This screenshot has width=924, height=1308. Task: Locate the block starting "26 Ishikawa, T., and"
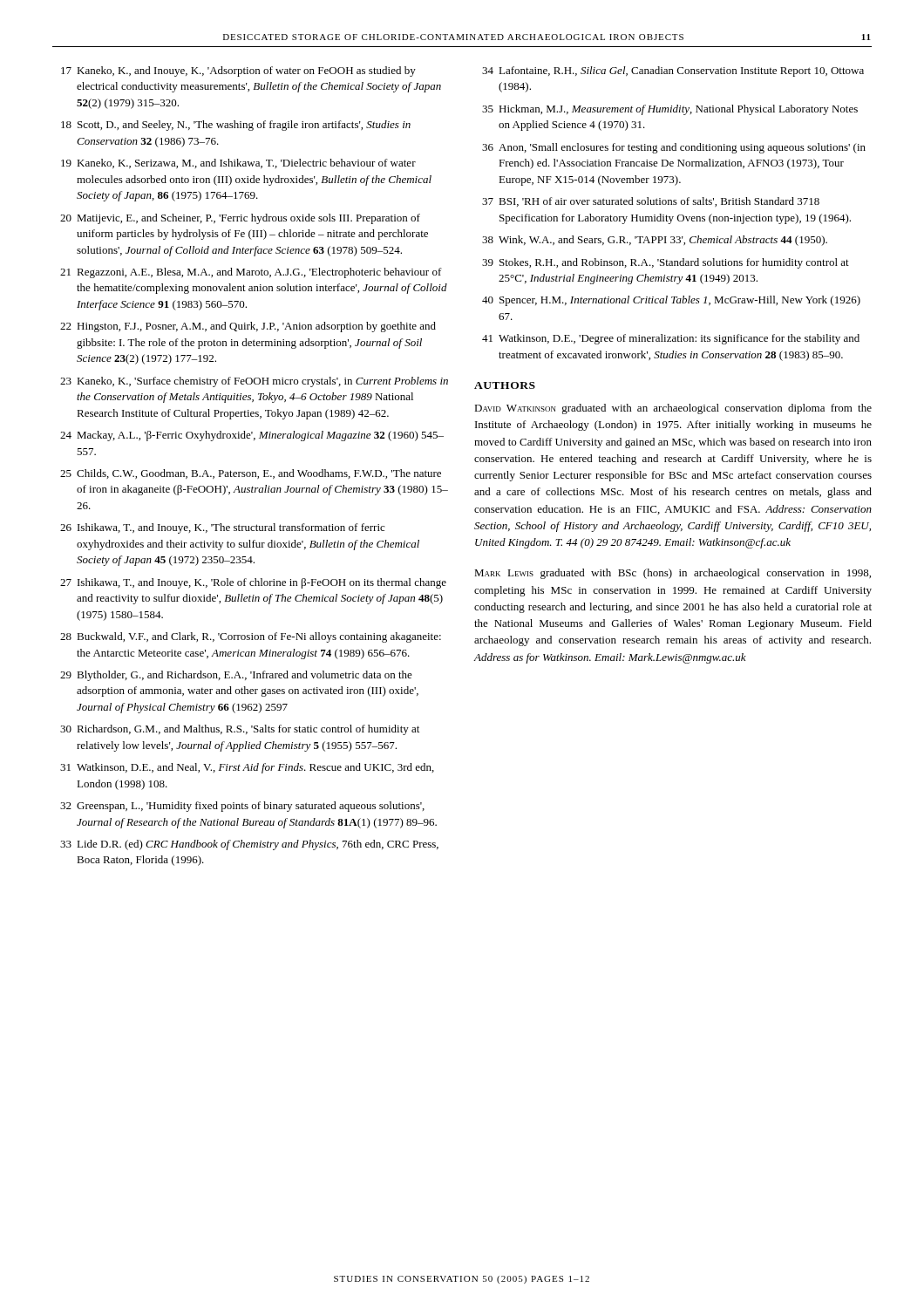point(251,544)
